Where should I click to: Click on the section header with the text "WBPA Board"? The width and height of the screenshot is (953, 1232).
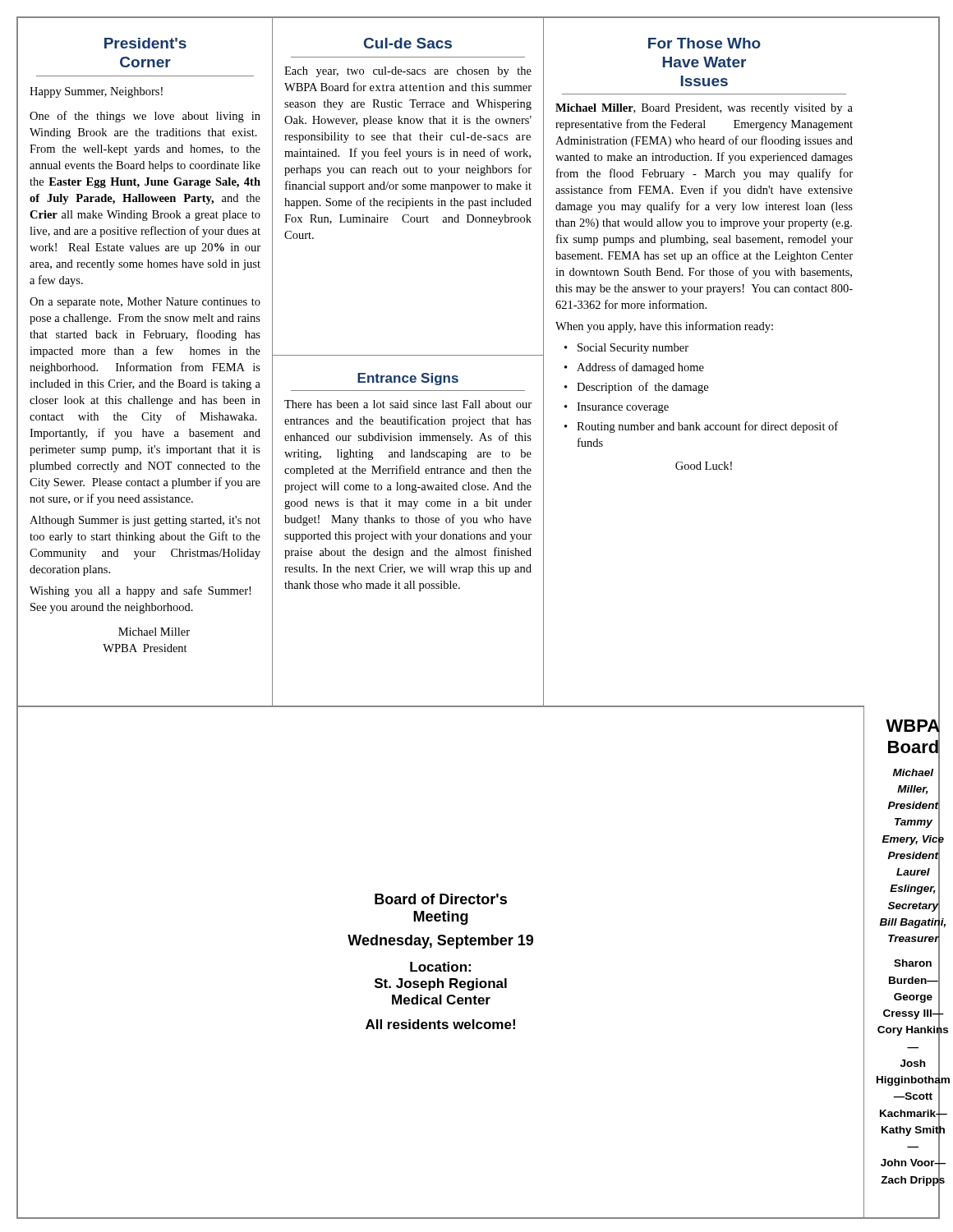tap(913, 736)
